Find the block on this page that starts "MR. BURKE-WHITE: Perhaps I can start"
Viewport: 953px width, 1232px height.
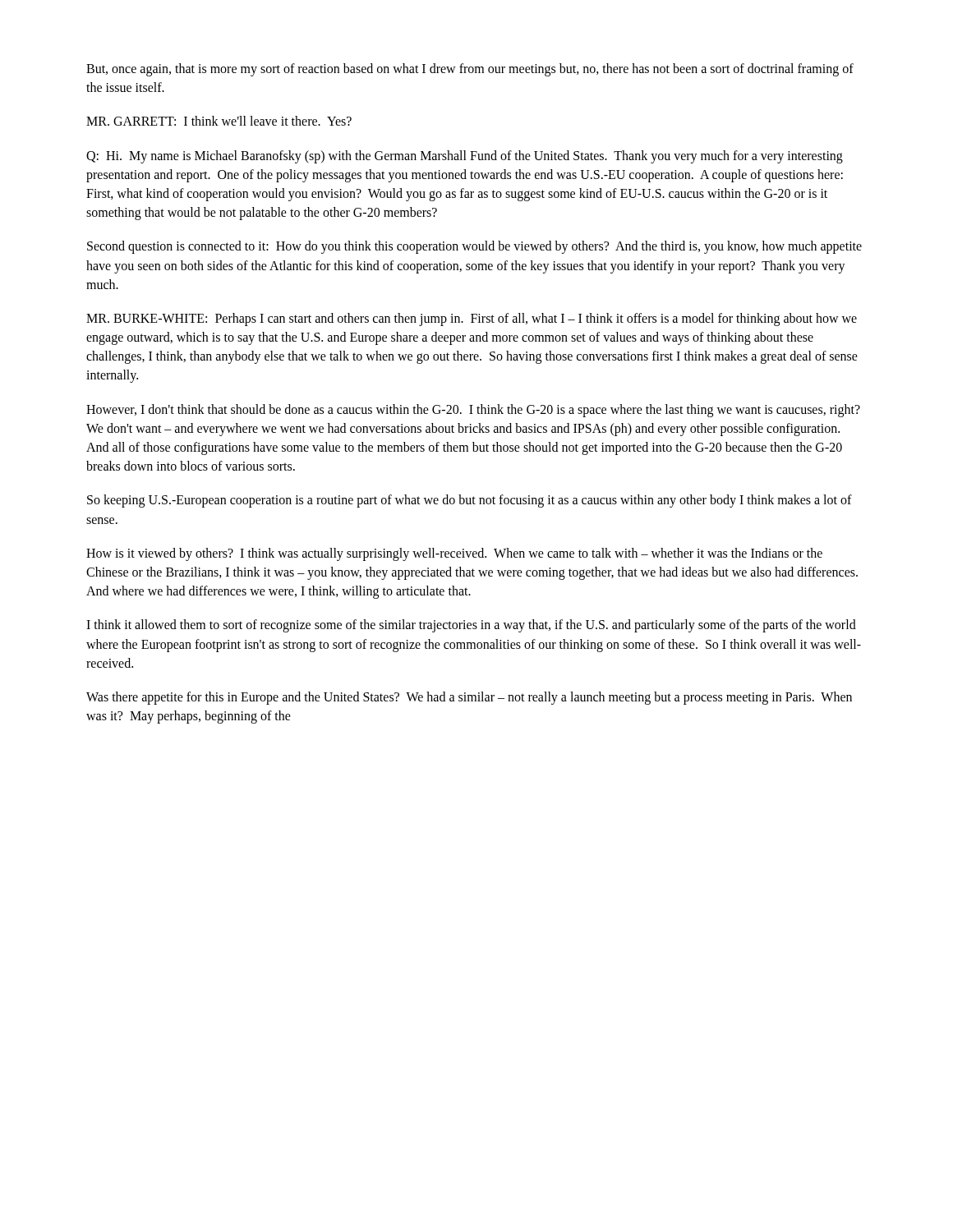tap(472, 347)
